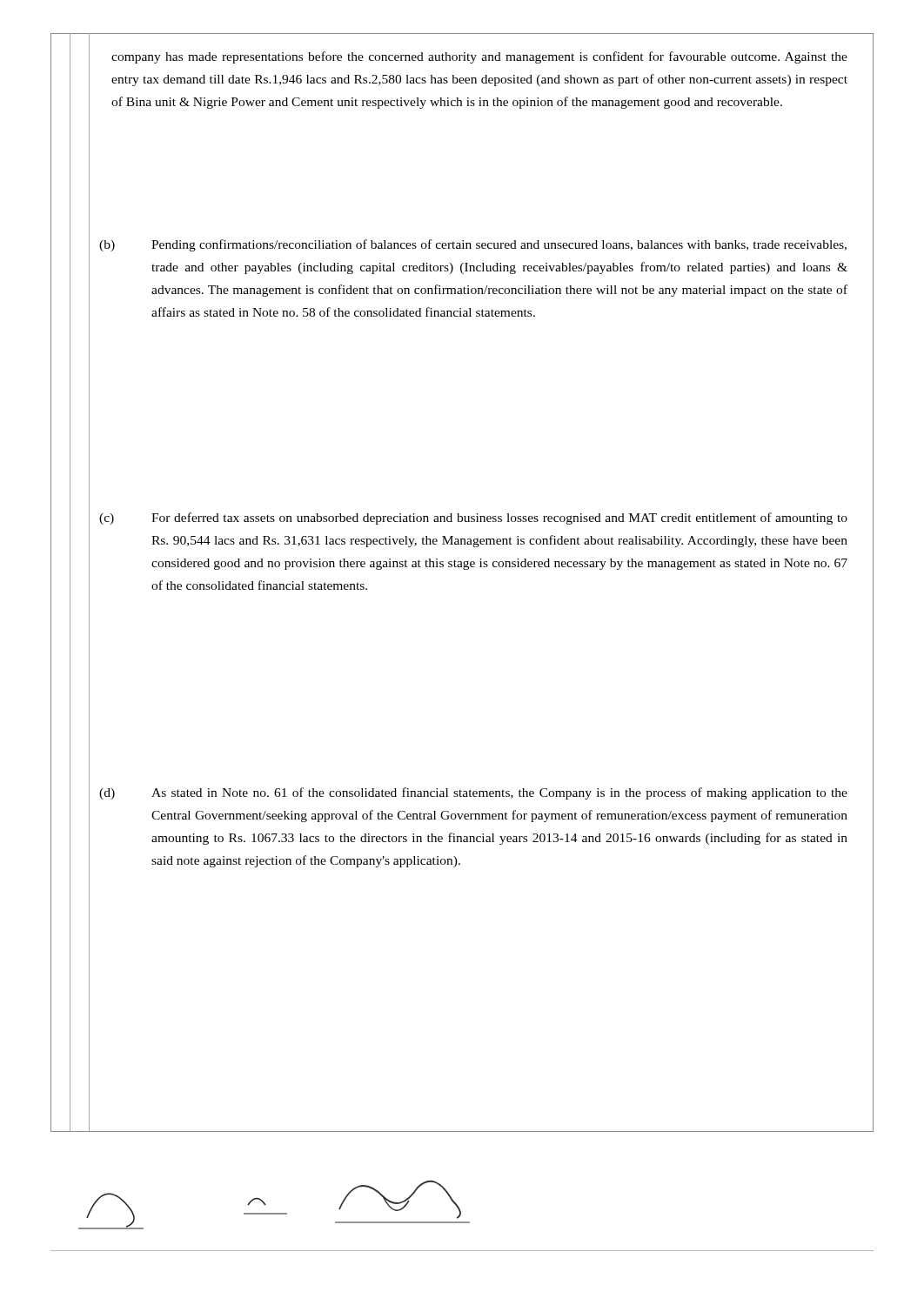Point to the block starting "(b) Pending confirmations/reconciliation"
924x1305 pixels.
click(475, 278)
